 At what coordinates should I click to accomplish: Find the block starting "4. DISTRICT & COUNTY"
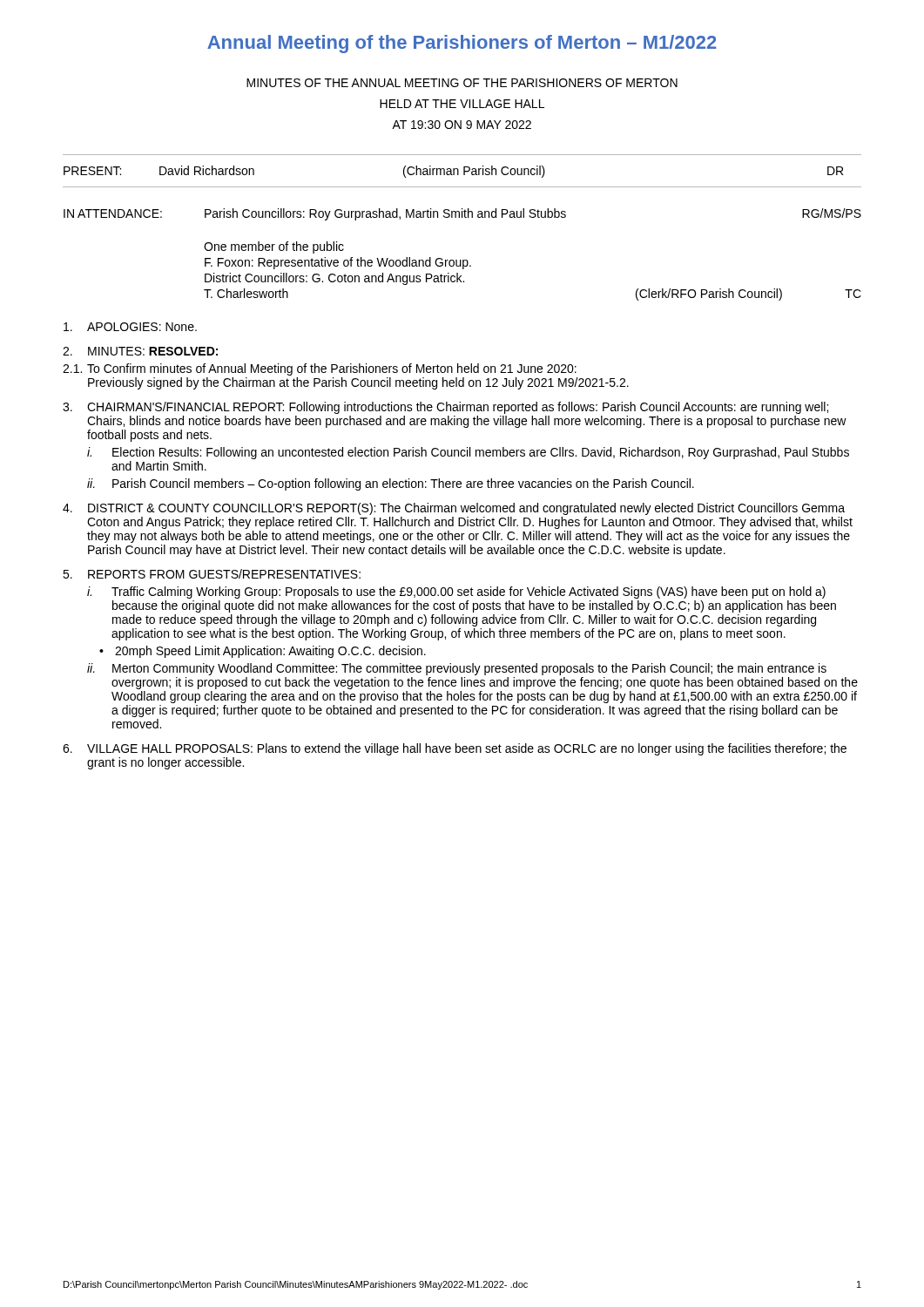coord(462,529)
